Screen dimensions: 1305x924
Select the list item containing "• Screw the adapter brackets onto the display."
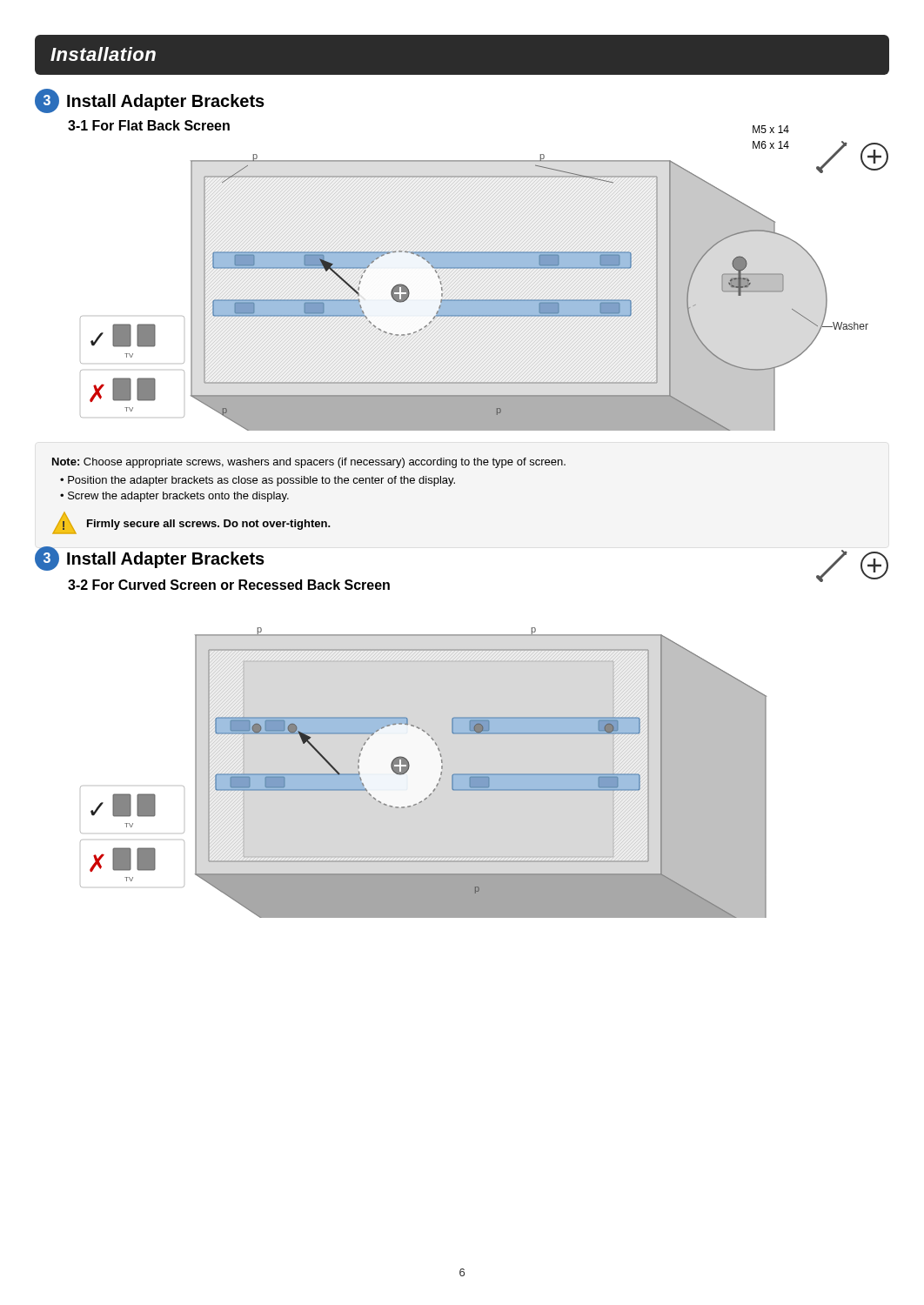[175, 496]
